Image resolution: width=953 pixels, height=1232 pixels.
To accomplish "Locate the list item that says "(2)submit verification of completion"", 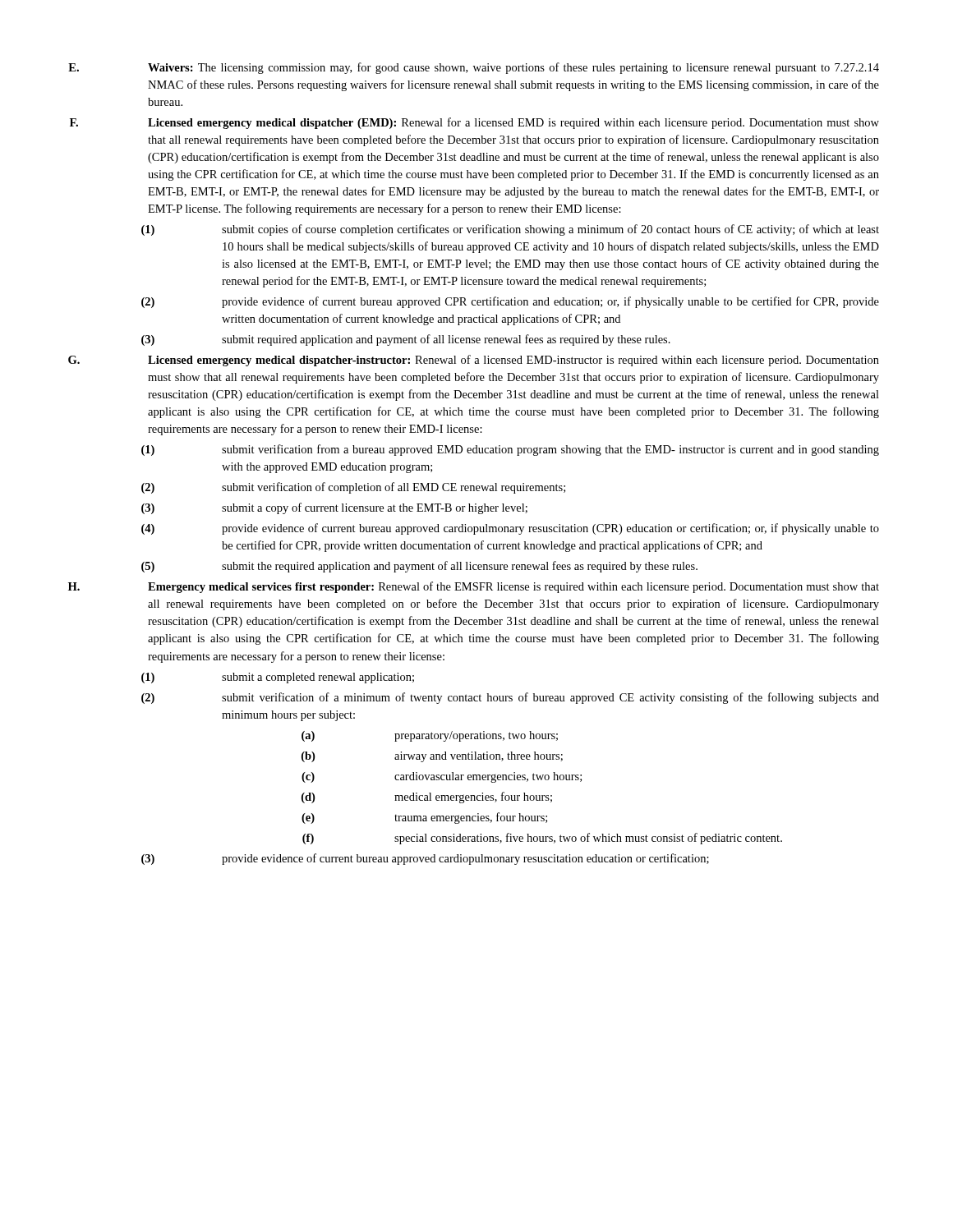I will click(x=476, y=488).
